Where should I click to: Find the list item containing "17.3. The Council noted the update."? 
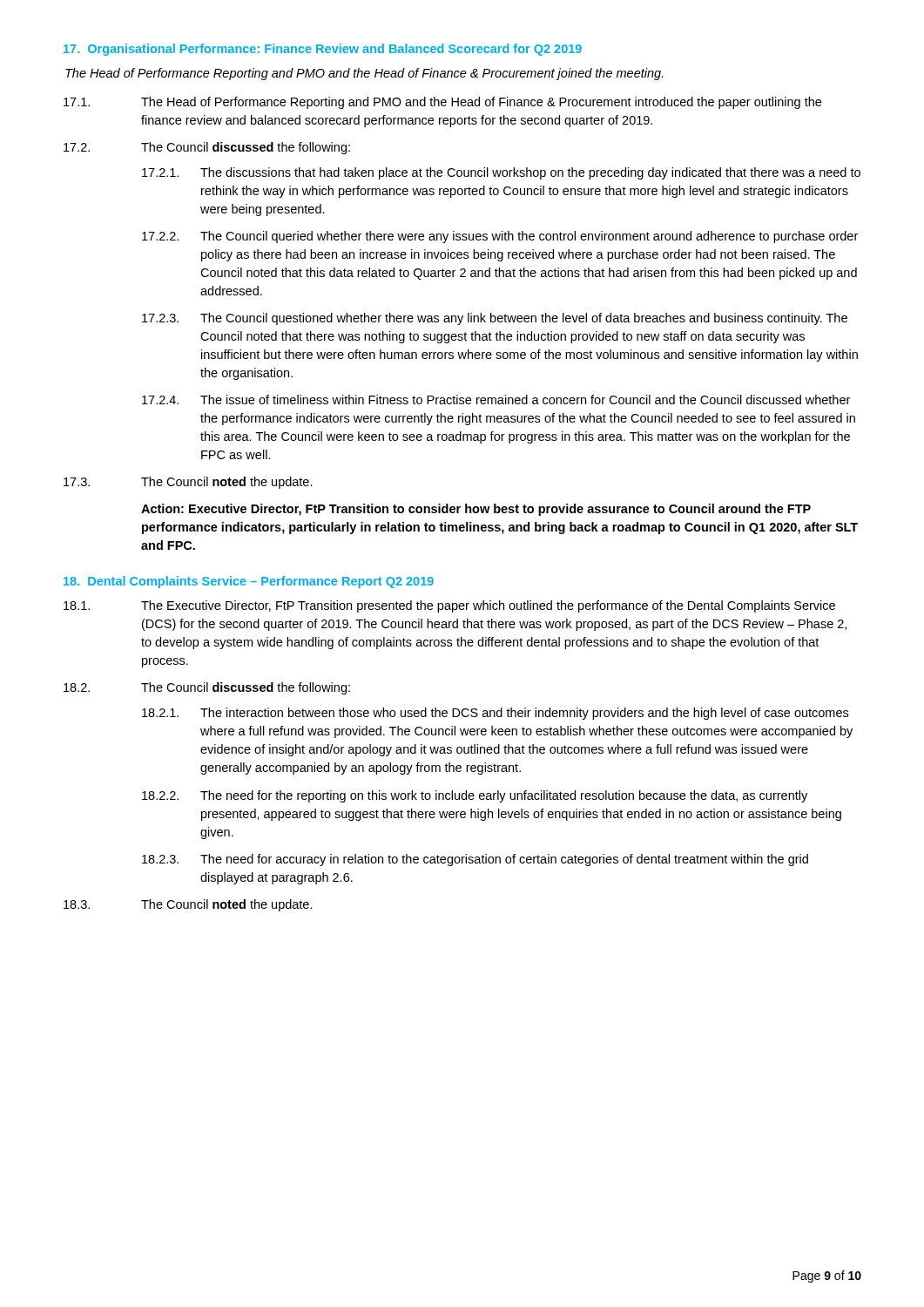188,483
